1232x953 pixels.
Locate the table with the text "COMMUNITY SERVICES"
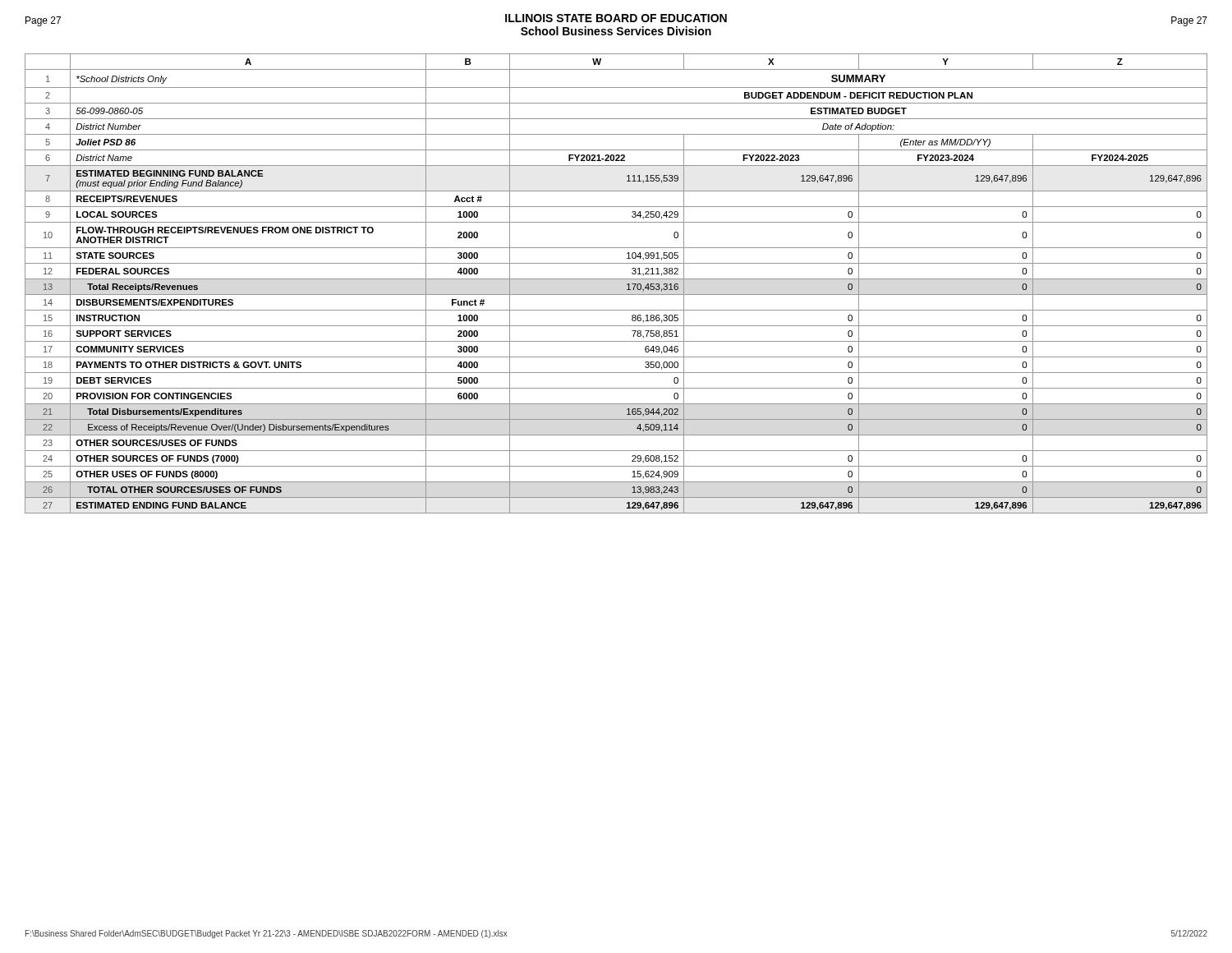coord(616,283)
